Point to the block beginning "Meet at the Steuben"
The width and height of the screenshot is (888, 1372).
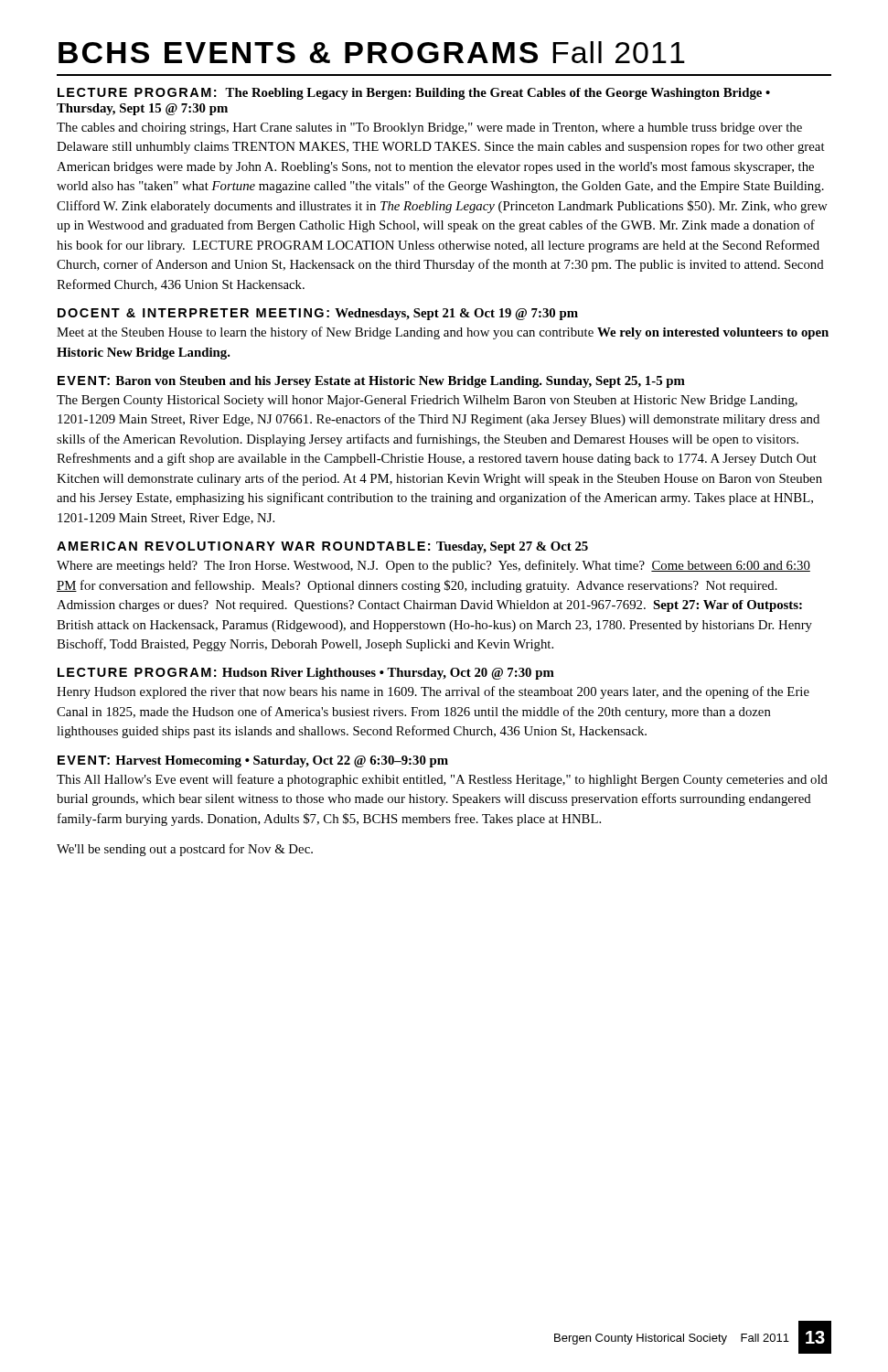443,342
